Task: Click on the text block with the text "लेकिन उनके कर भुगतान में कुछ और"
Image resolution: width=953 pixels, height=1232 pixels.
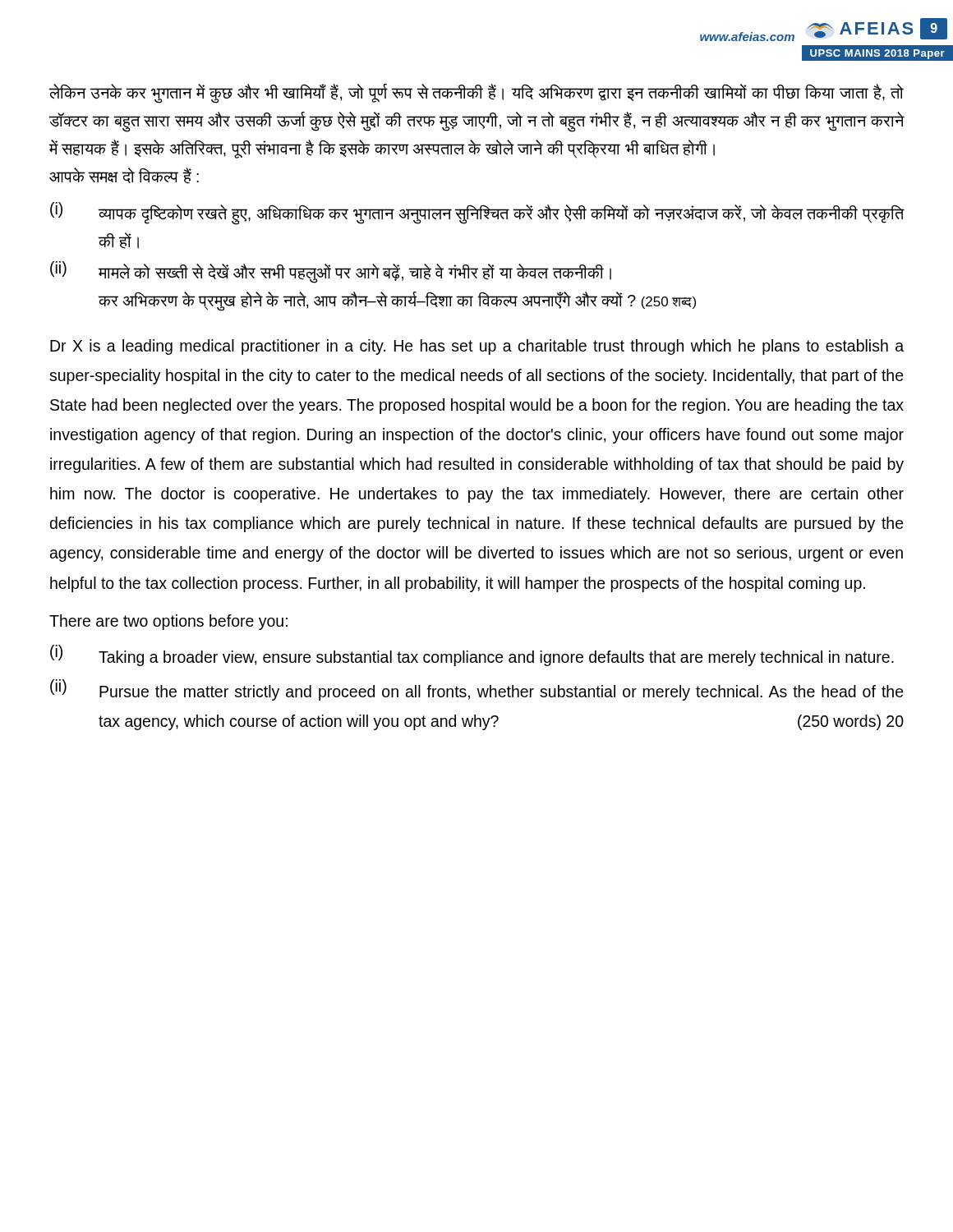Action: tap(476, 135)
